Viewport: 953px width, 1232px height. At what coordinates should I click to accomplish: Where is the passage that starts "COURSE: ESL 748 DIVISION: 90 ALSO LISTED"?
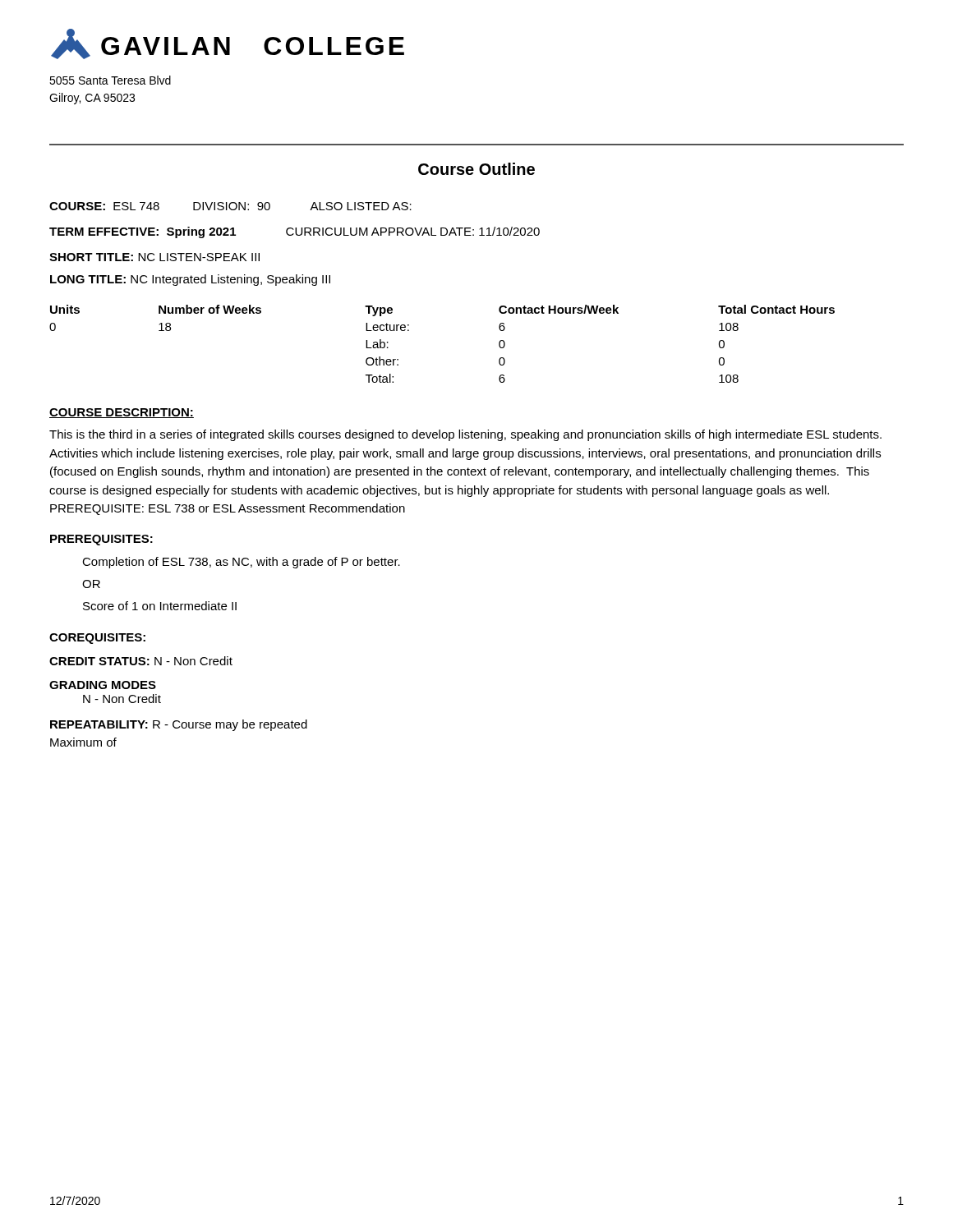pyautogui.click(x=231, y=206)
